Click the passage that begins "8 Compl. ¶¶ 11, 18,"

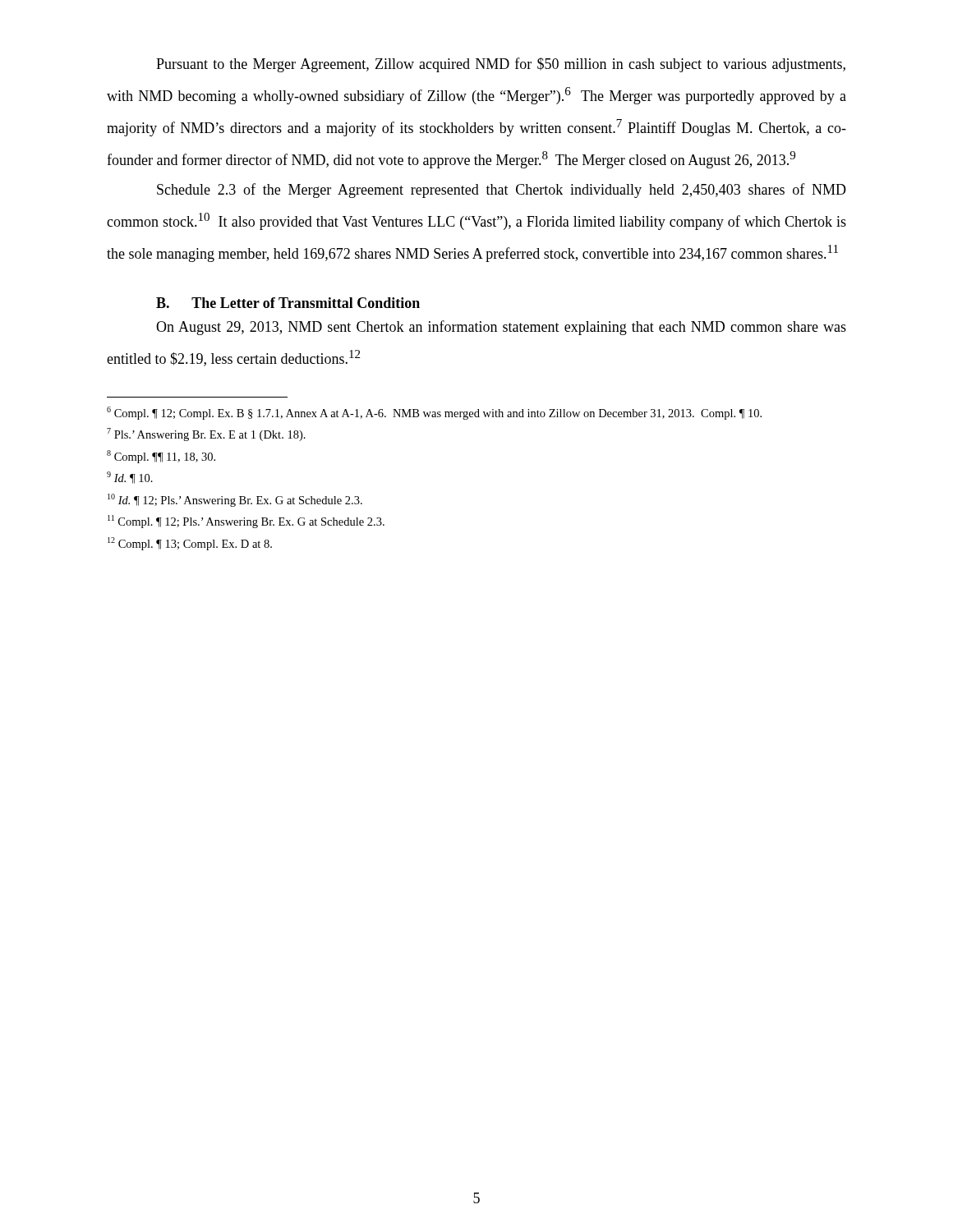tap(161, 457)
